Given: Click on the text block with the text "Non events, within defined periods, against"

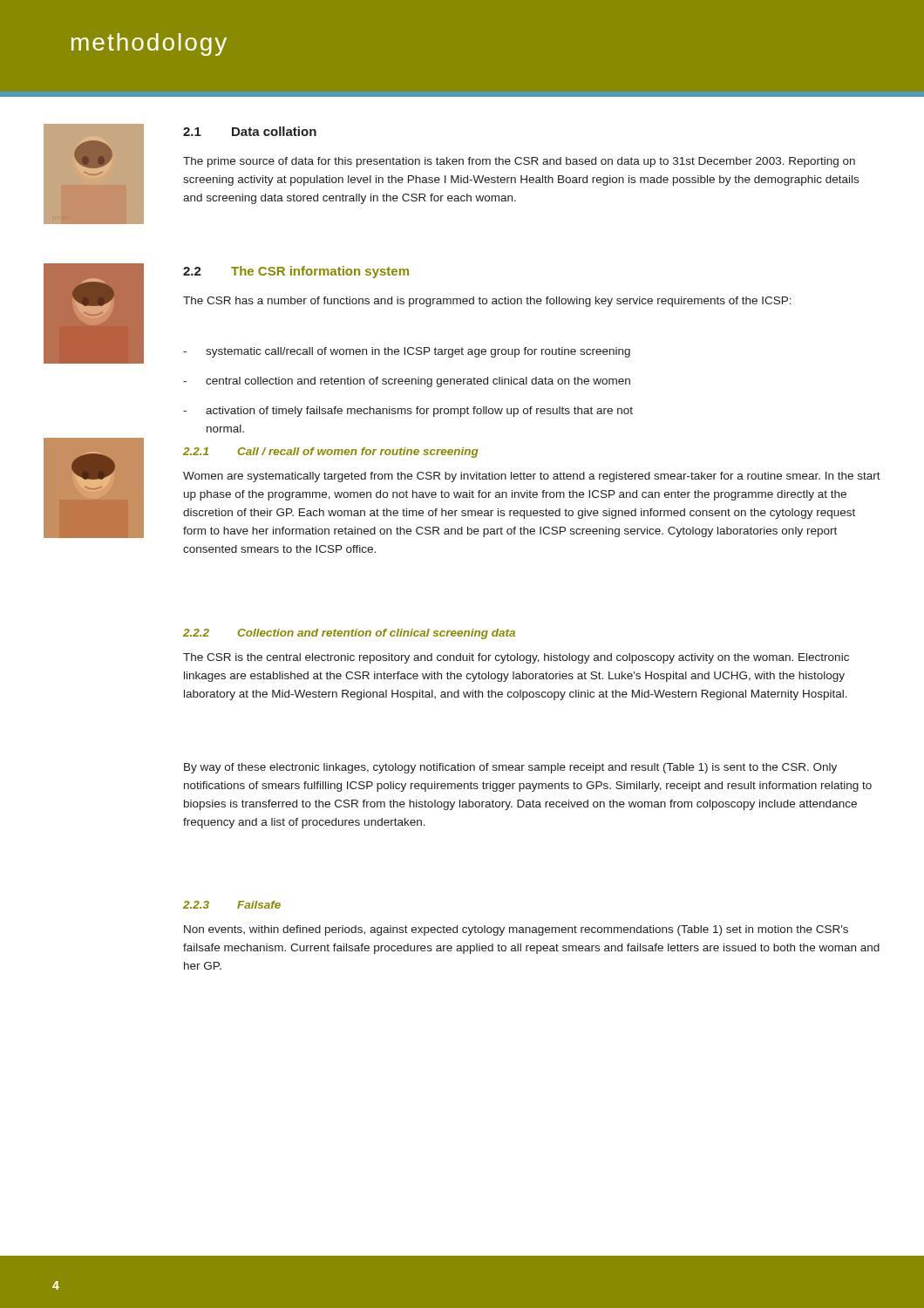Looking at the screenshot, I should click(531, 947).
